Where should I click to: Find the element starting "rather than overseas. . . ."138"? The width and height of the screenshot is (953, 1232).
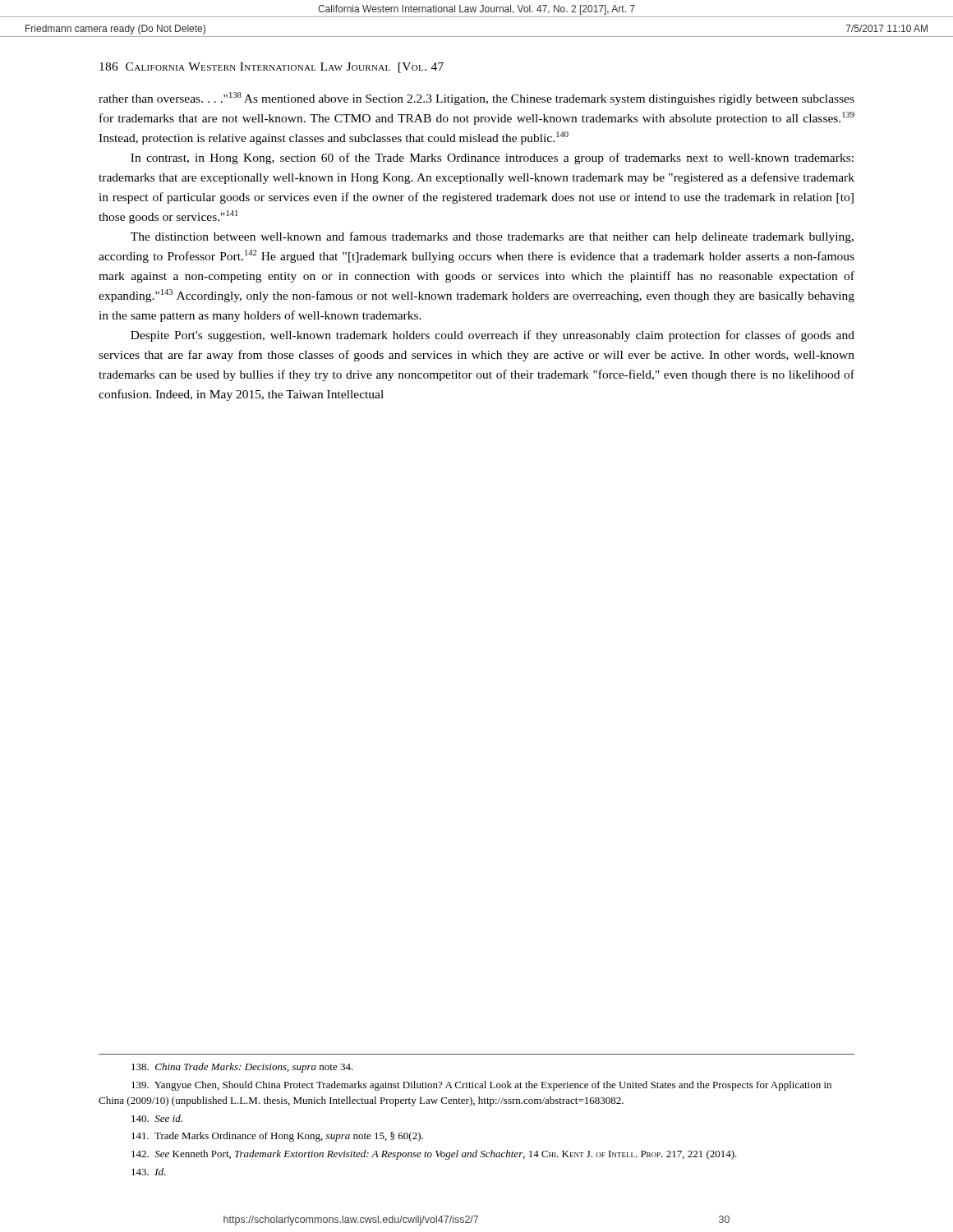476,118
